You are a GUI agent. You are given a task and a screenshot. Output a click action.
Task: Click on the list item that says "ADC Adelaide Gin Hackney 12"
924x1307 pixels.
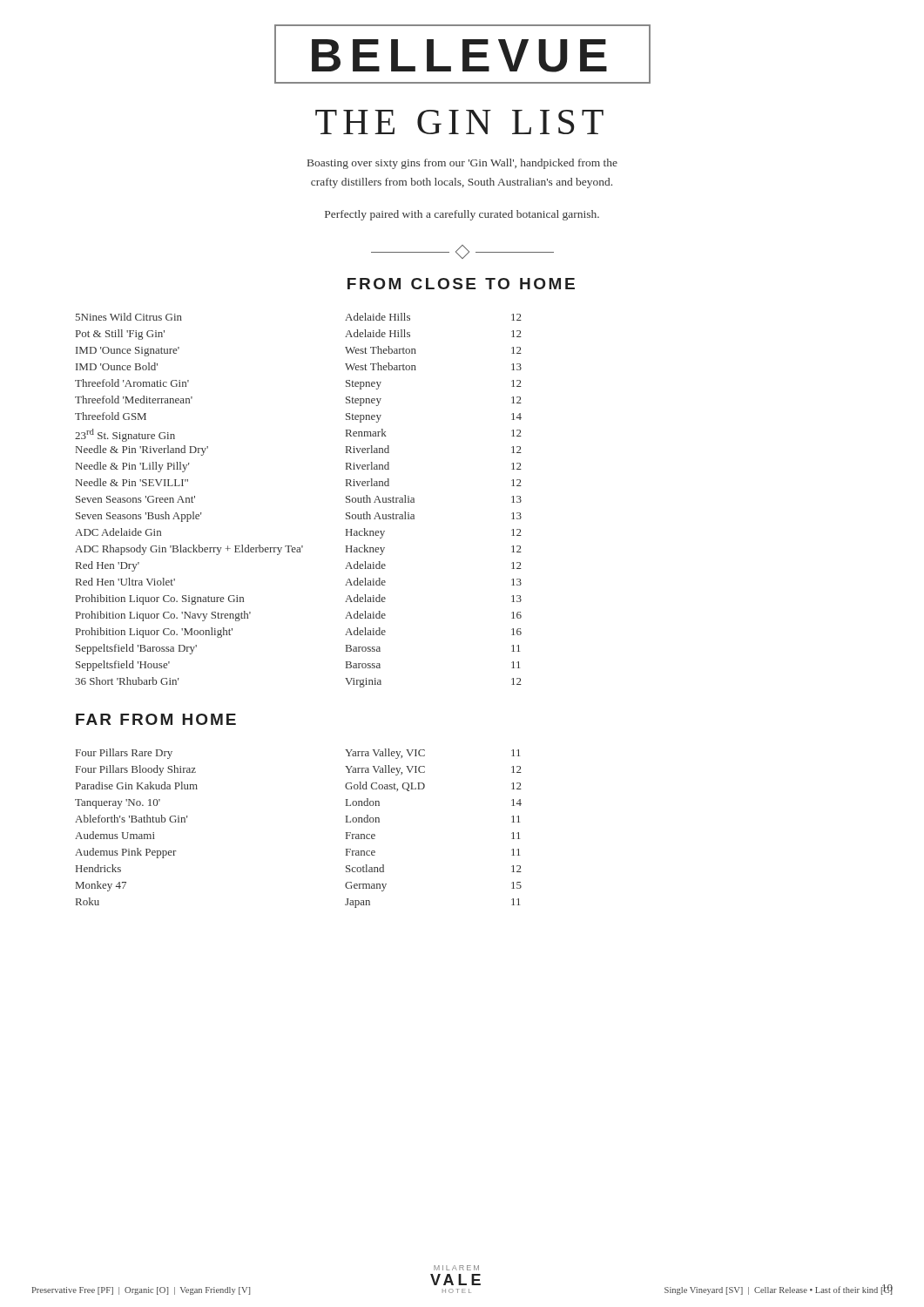click(117, 533)
